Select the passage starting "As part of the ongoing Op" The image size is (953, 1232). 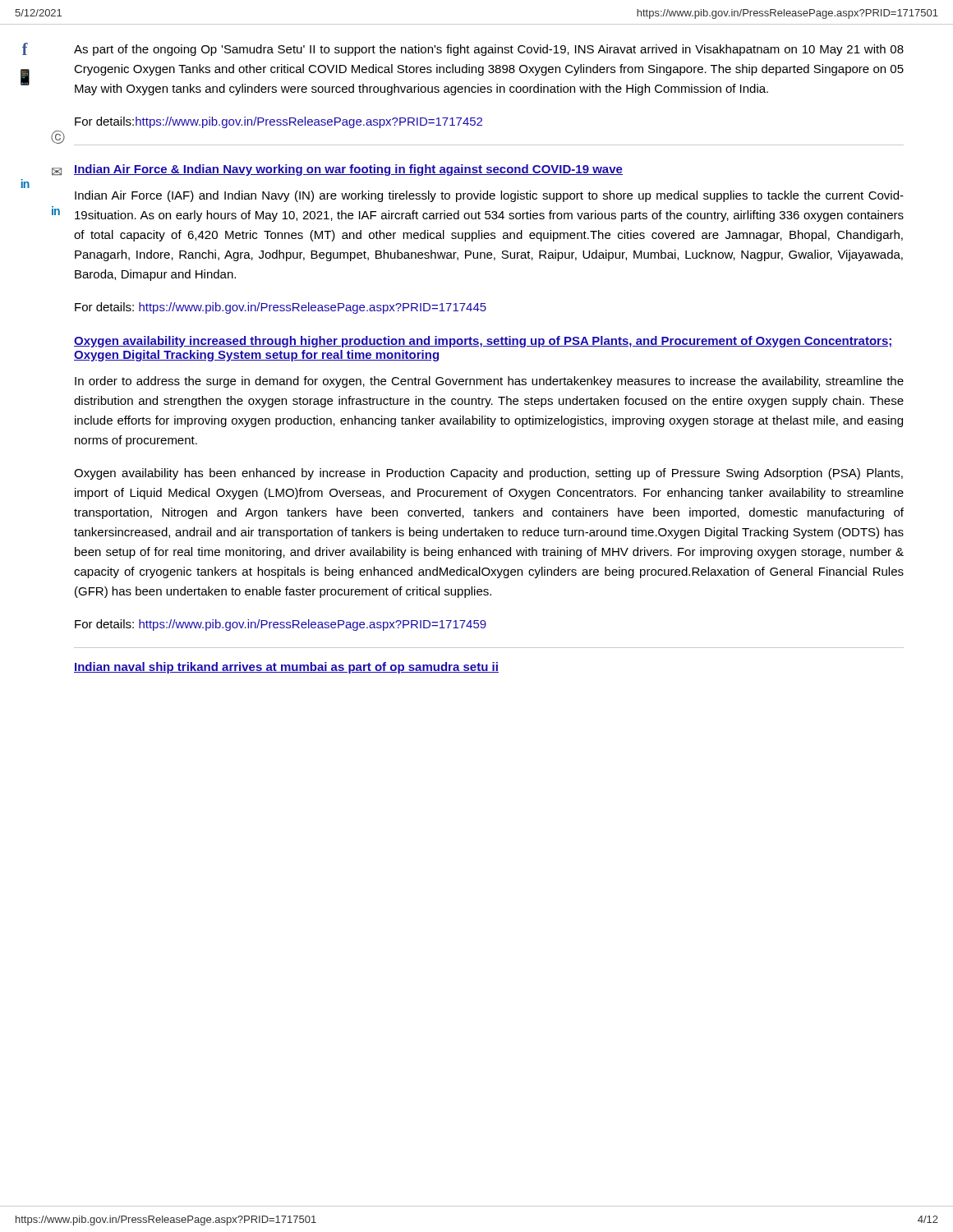(489, 69)
